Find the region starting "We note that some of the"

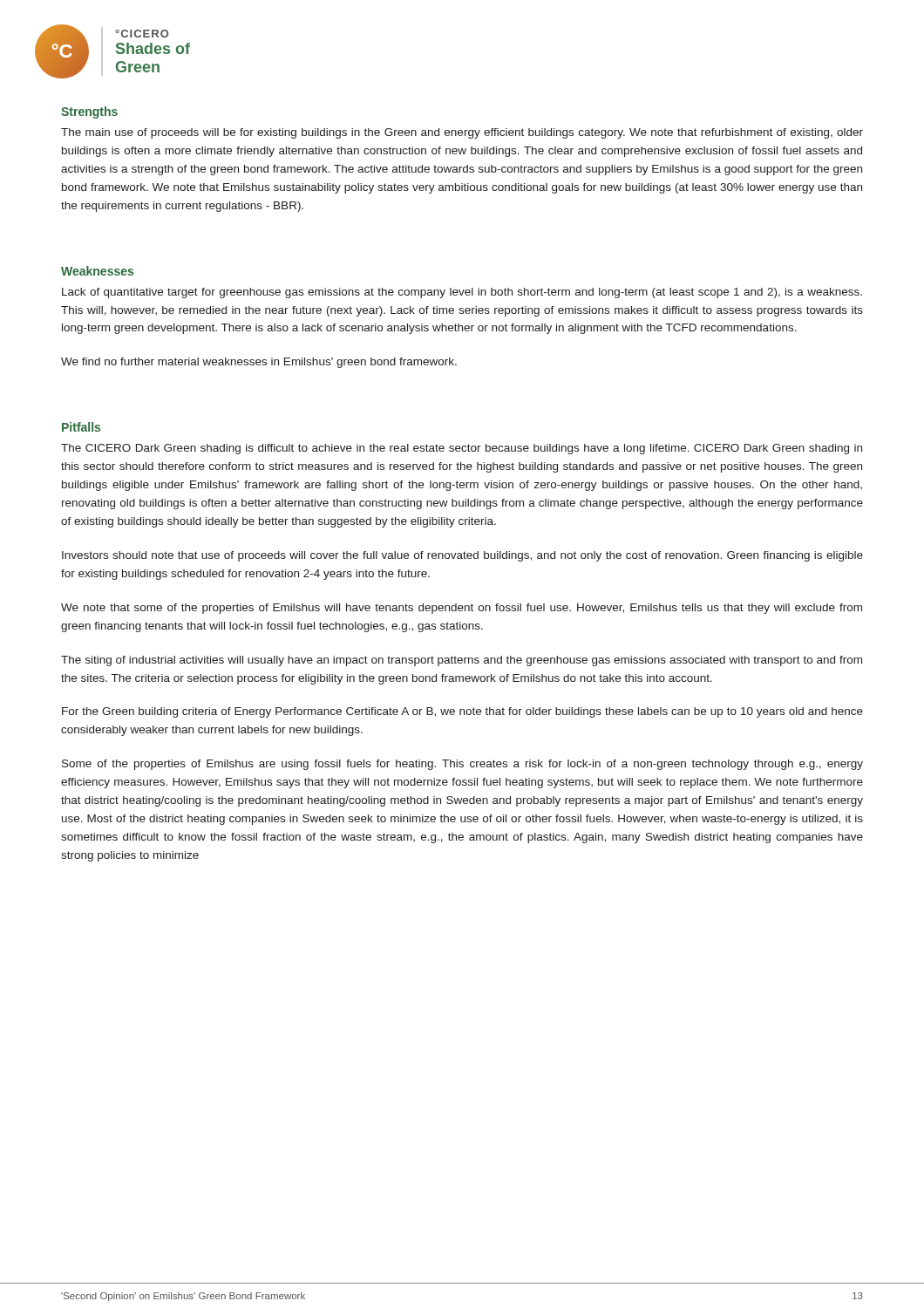(462, 616)
